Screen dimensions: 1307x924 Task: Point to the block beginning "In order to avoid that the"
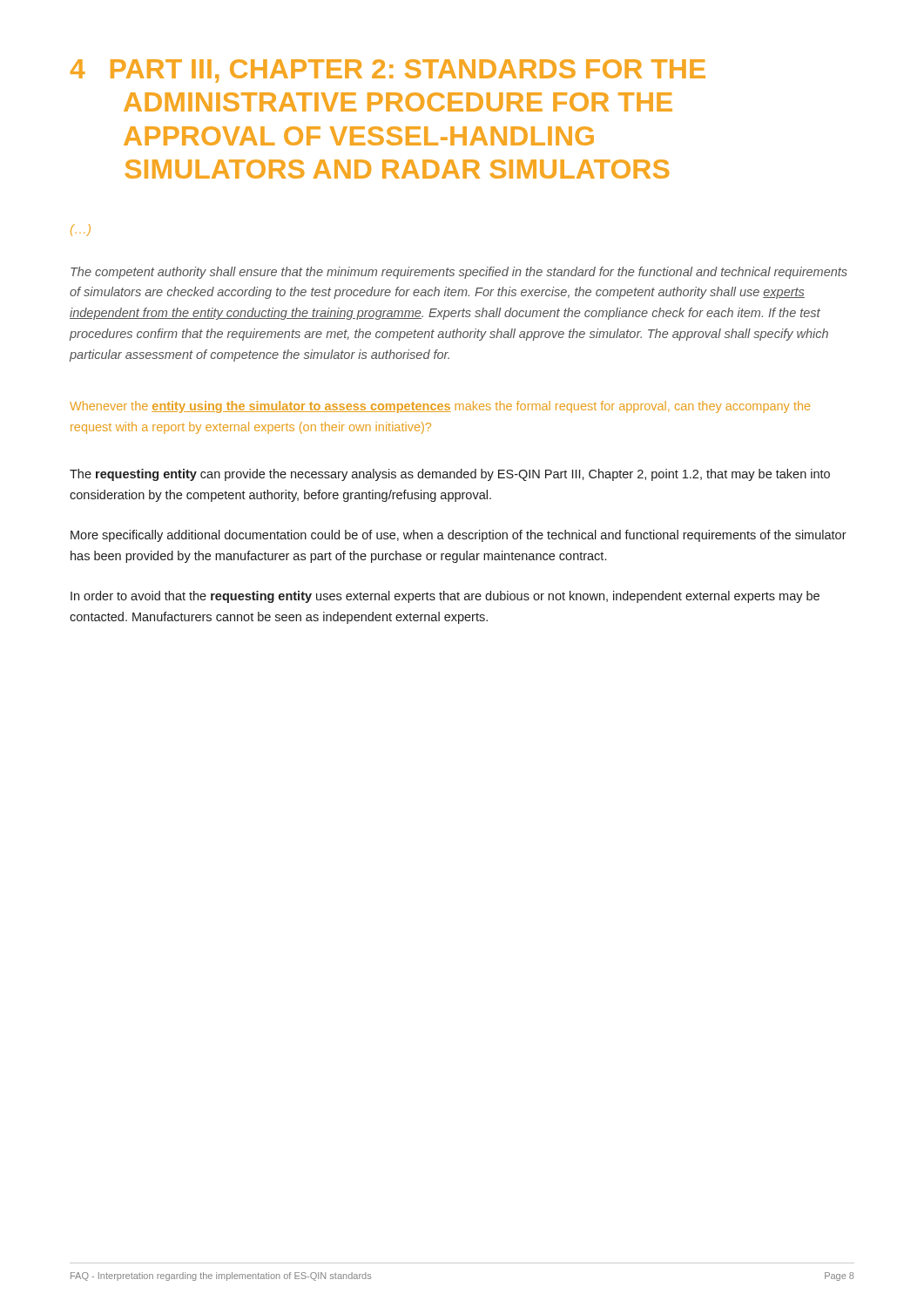[x=445, y=606]
